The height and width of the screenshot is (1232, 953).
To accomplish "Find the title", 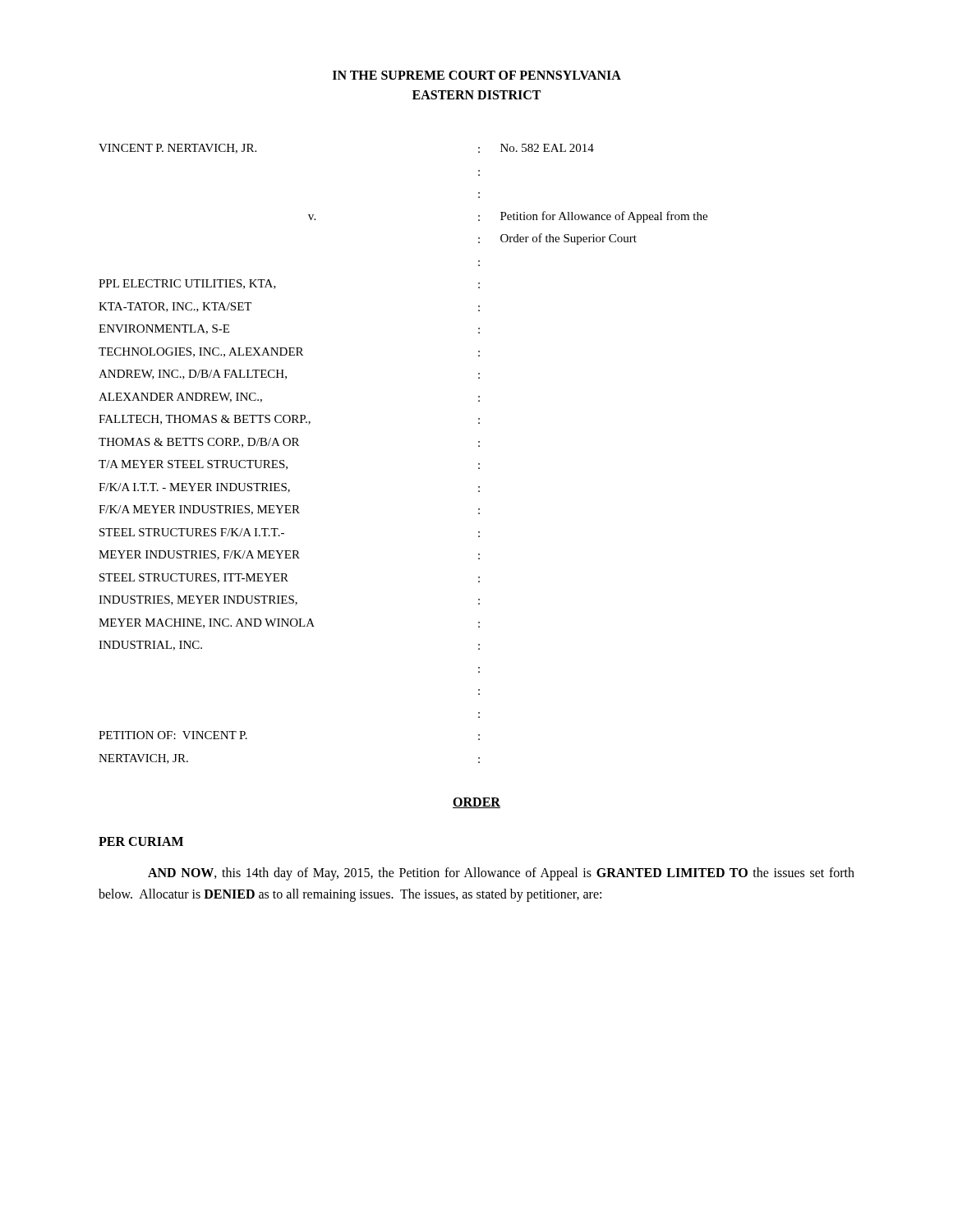I will tap(476, 802).
